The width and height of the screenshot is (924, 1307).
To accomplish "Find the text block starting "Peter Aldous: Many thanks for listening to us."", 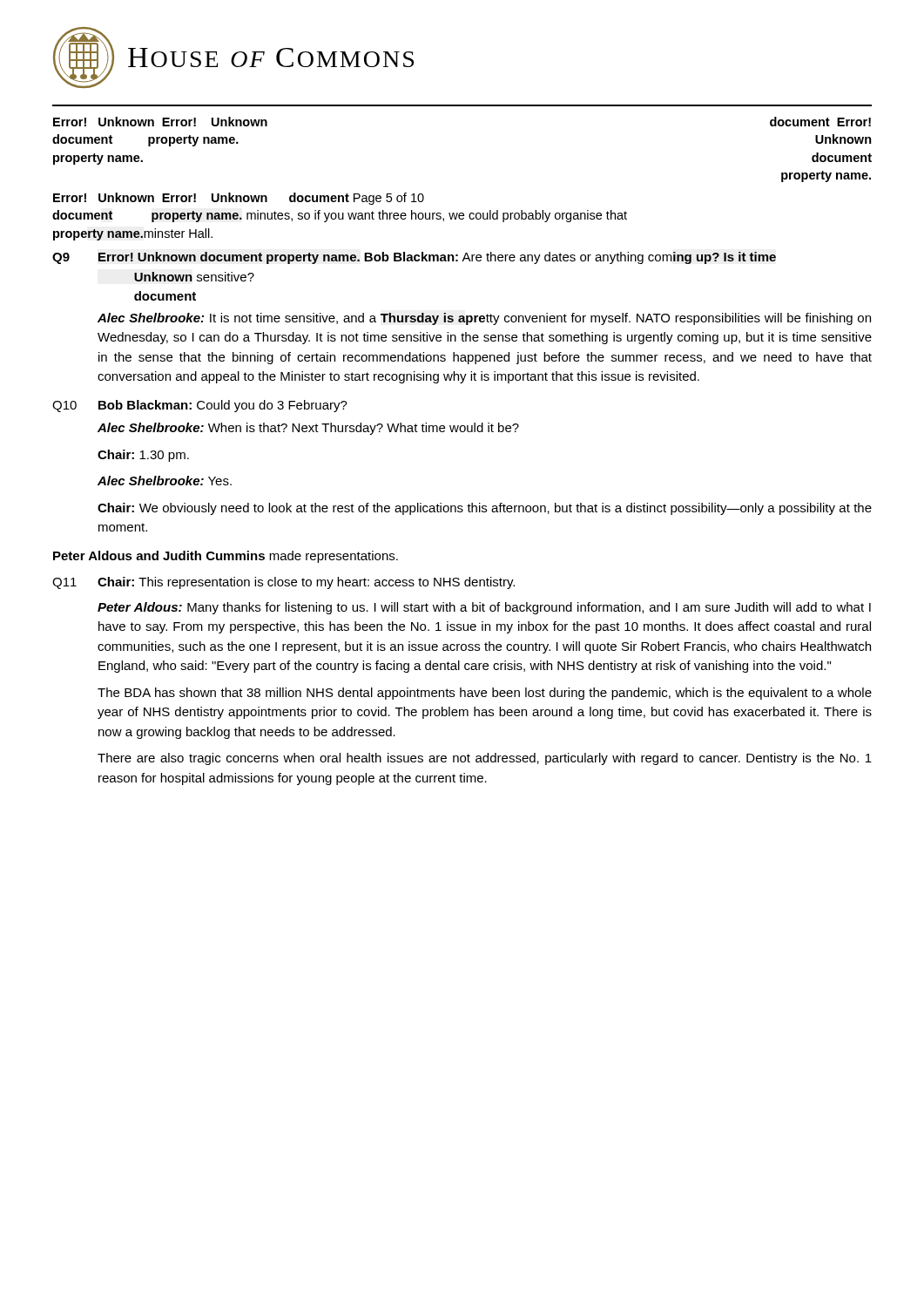I will tap(485, 636).
